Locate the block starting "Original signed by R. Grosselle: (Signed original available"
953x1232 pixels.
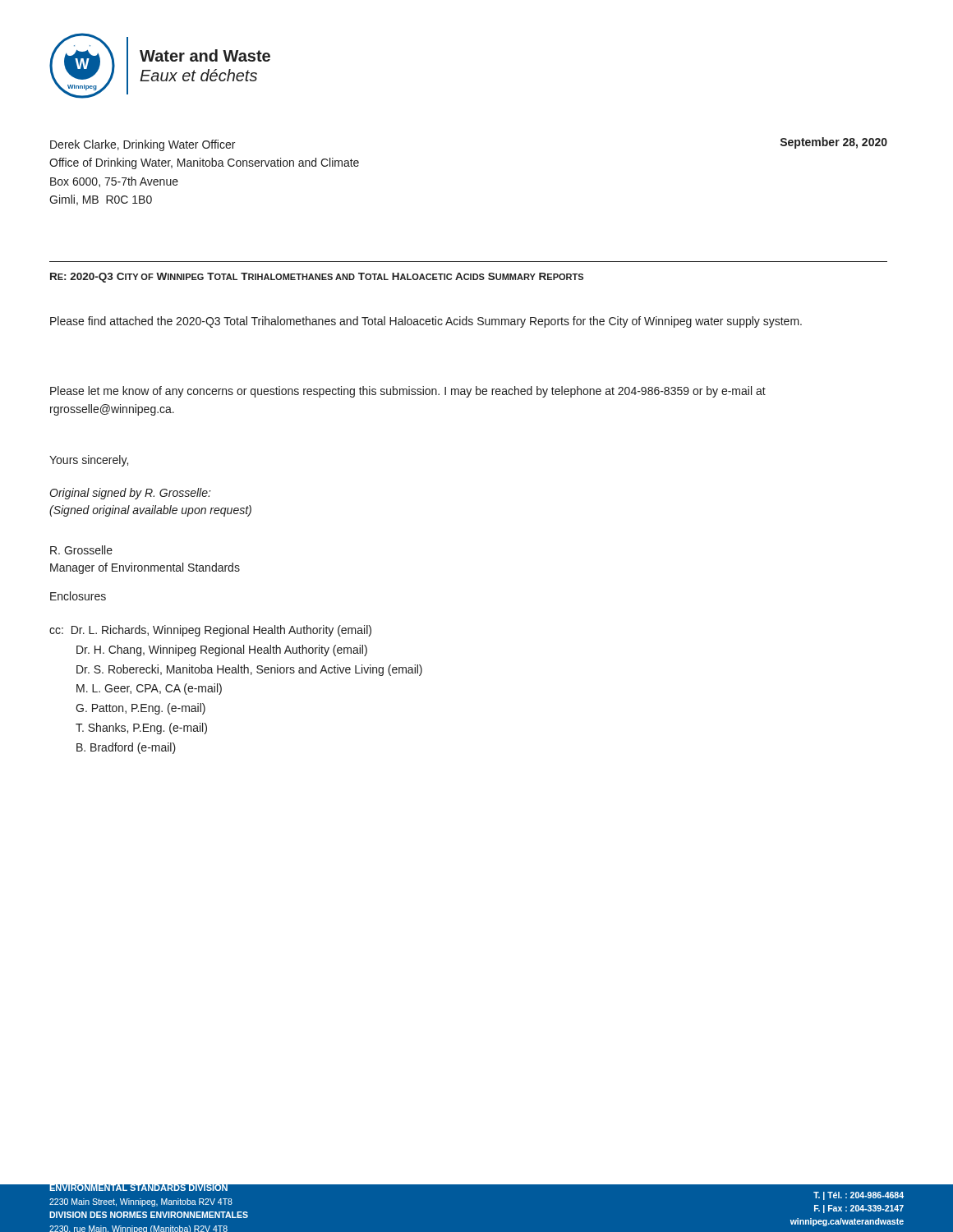coord(151,501)
